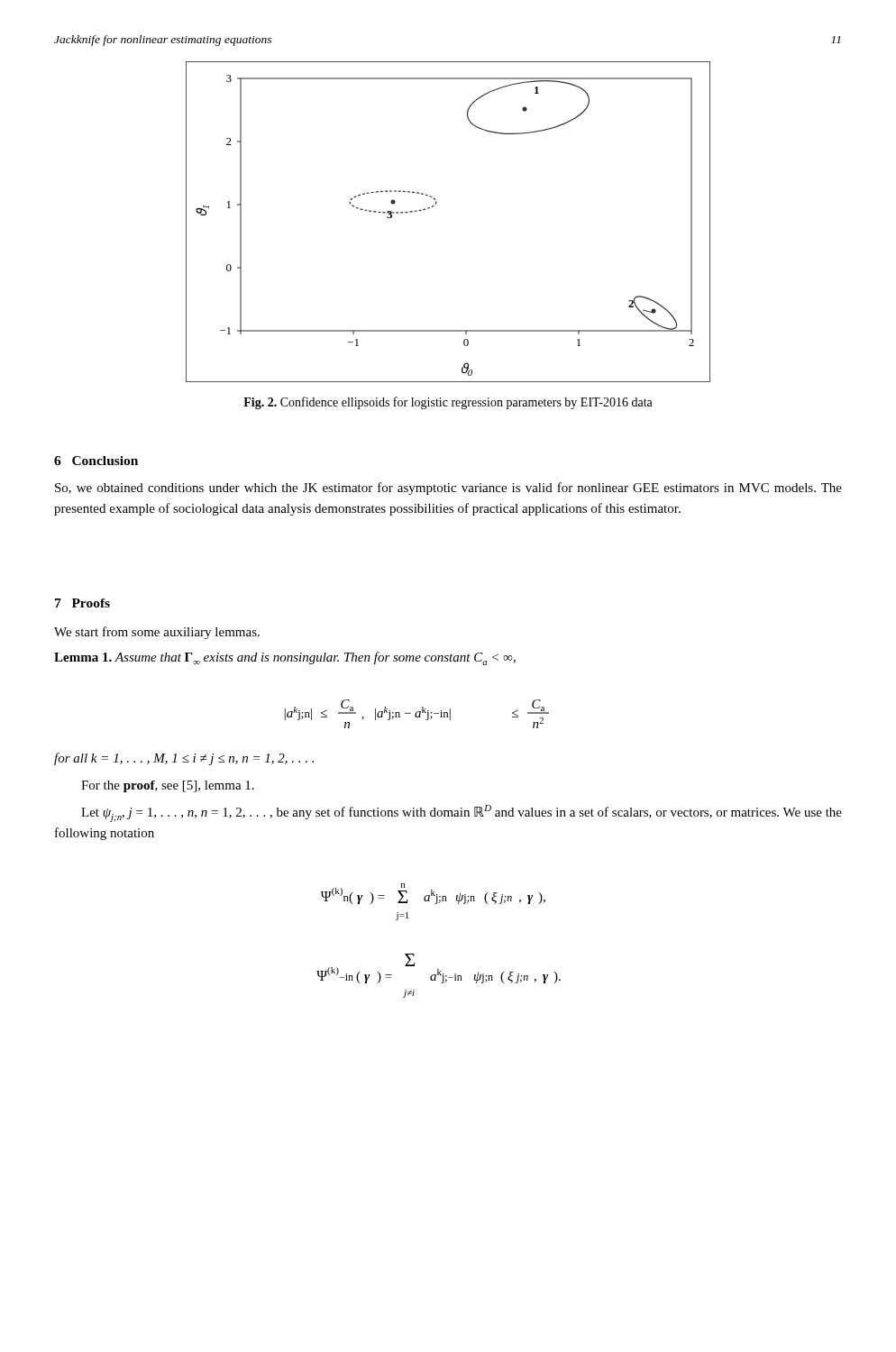Viewport: 896px width, 1352px height.
Task: Select the text block that says "for all k"
Action: pyautogui.click(x=185, y=758)
